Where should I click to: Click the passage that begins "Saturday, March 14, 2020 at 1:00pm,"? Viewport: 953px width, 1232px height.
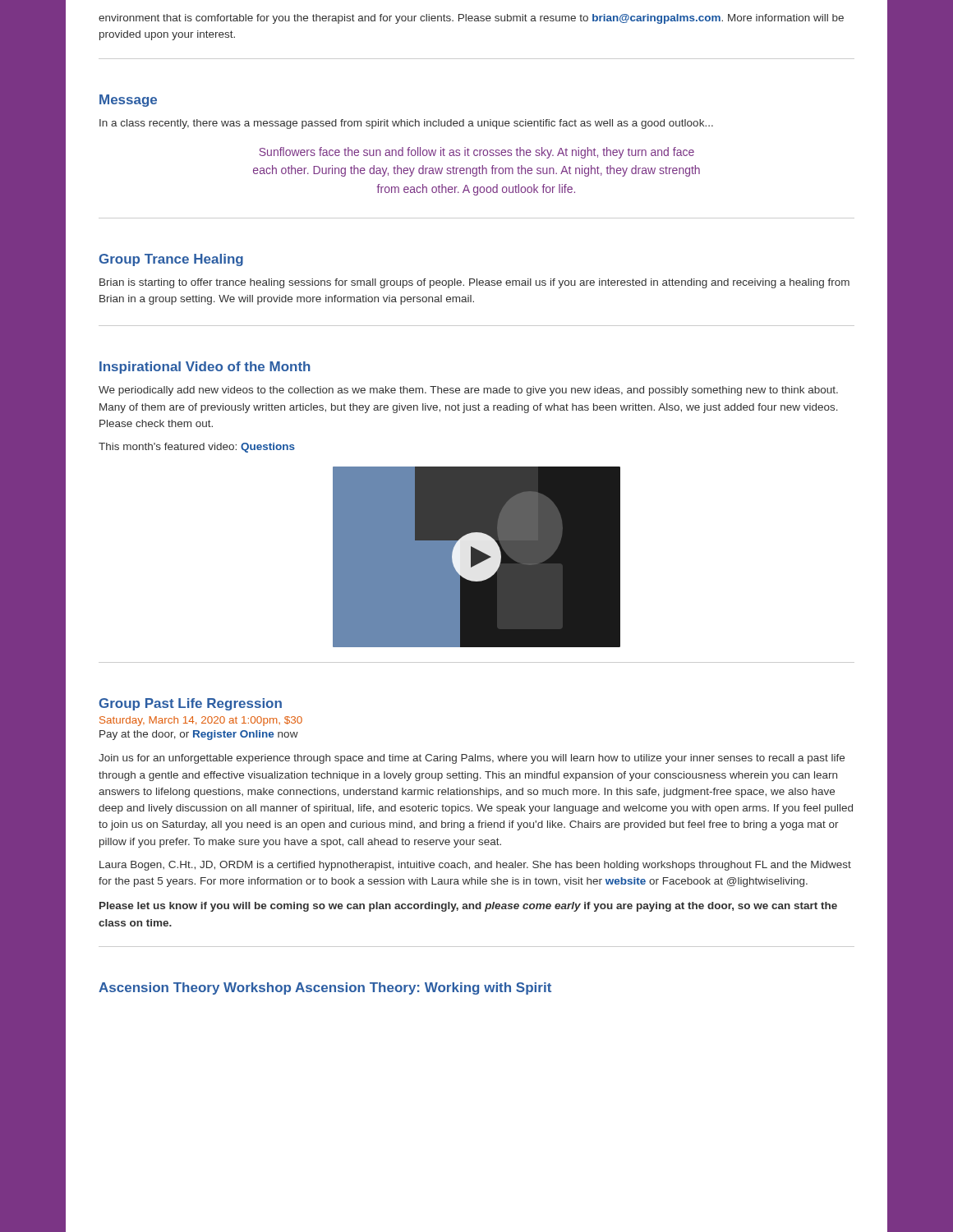[201, 720]
